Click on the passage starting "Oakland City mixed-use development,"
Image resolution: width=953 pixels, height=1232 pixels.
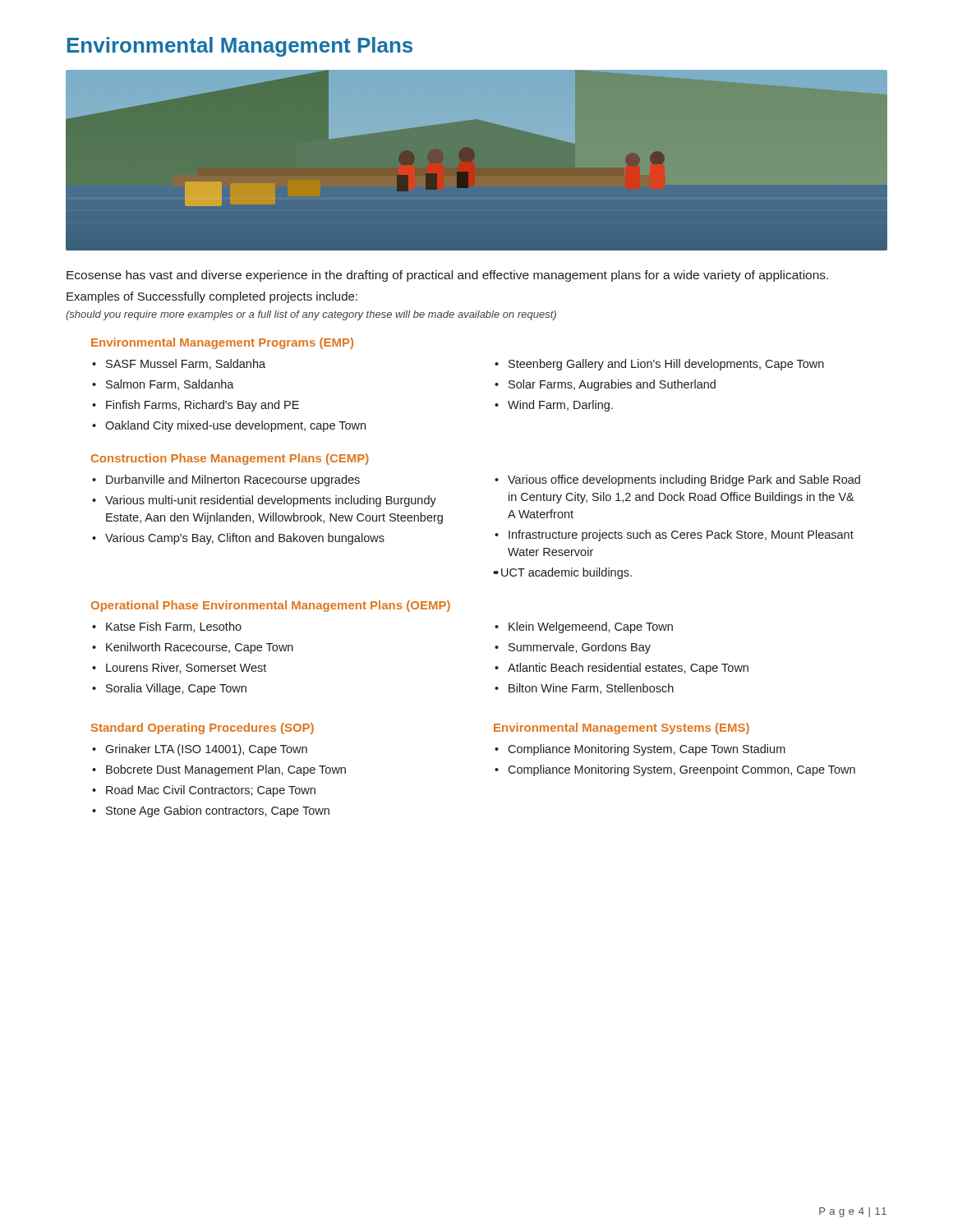[236, 425]
